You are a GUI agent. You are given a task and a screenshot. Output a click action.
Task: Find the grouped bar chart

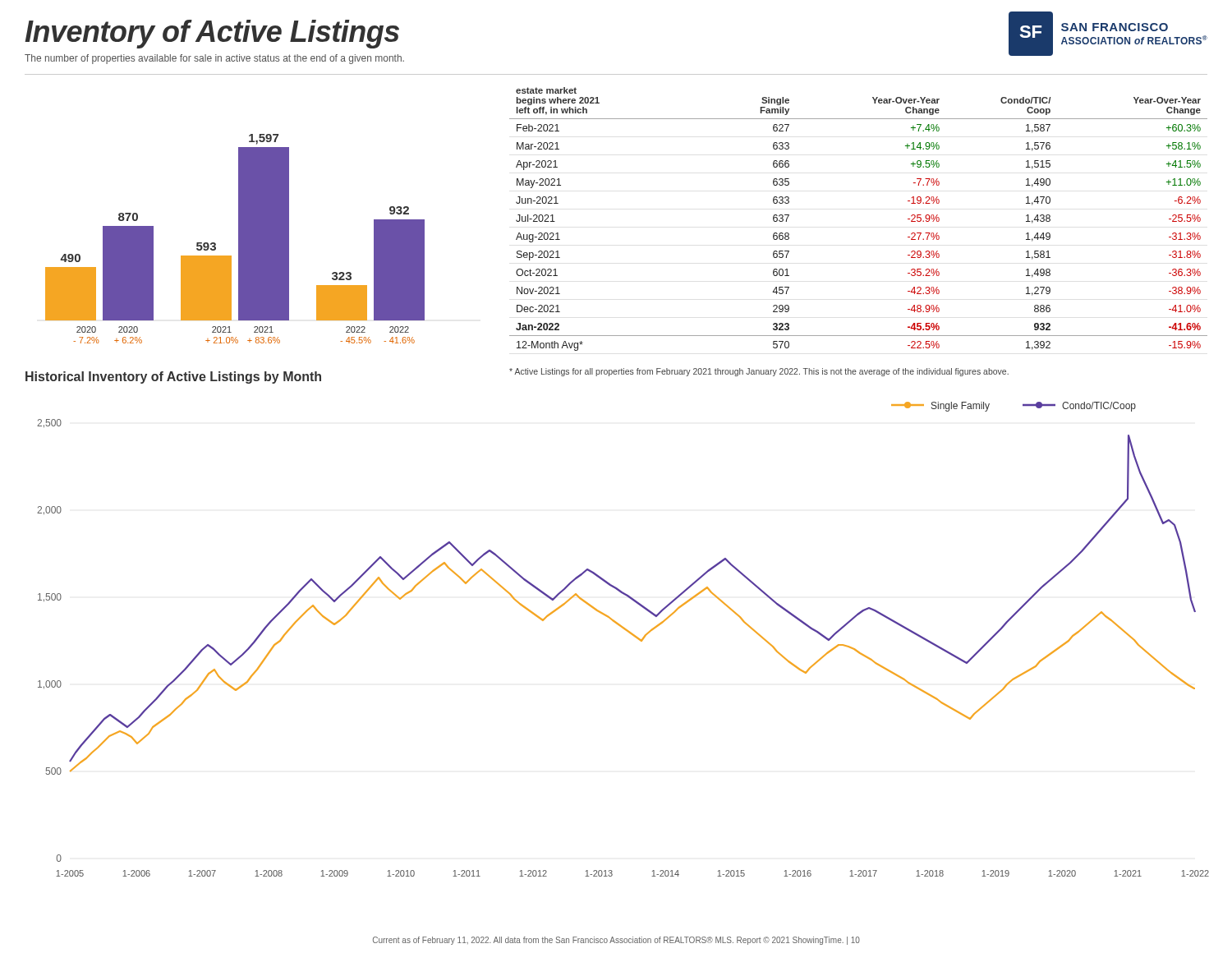coord(259,214)
